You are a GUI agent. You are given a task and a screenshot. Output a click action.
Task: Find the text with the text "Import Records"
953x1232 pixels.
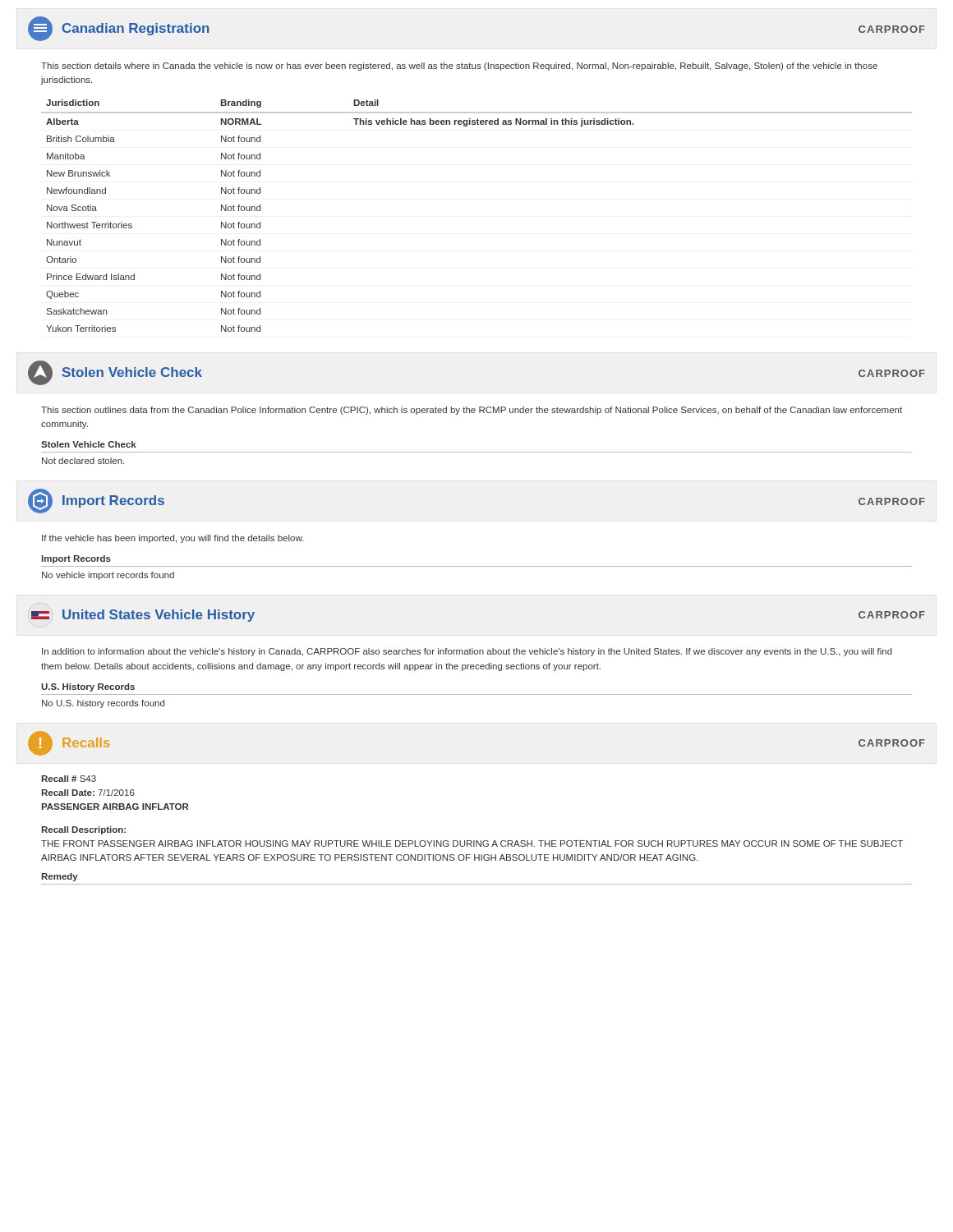coord(76,558)
